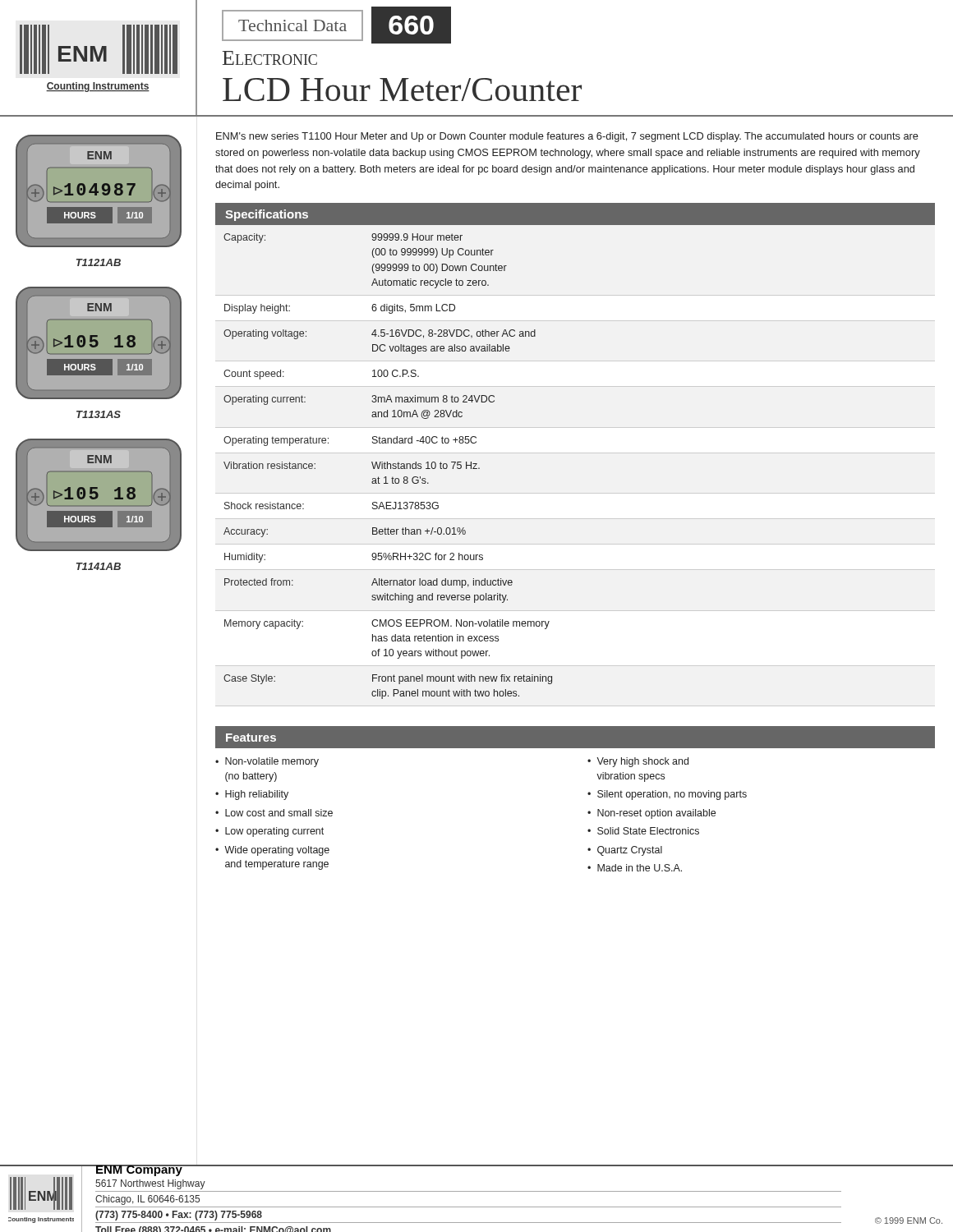Locate the list item that says "• High reliability"
Screen dimensions: 1232x953
(252, 795)
